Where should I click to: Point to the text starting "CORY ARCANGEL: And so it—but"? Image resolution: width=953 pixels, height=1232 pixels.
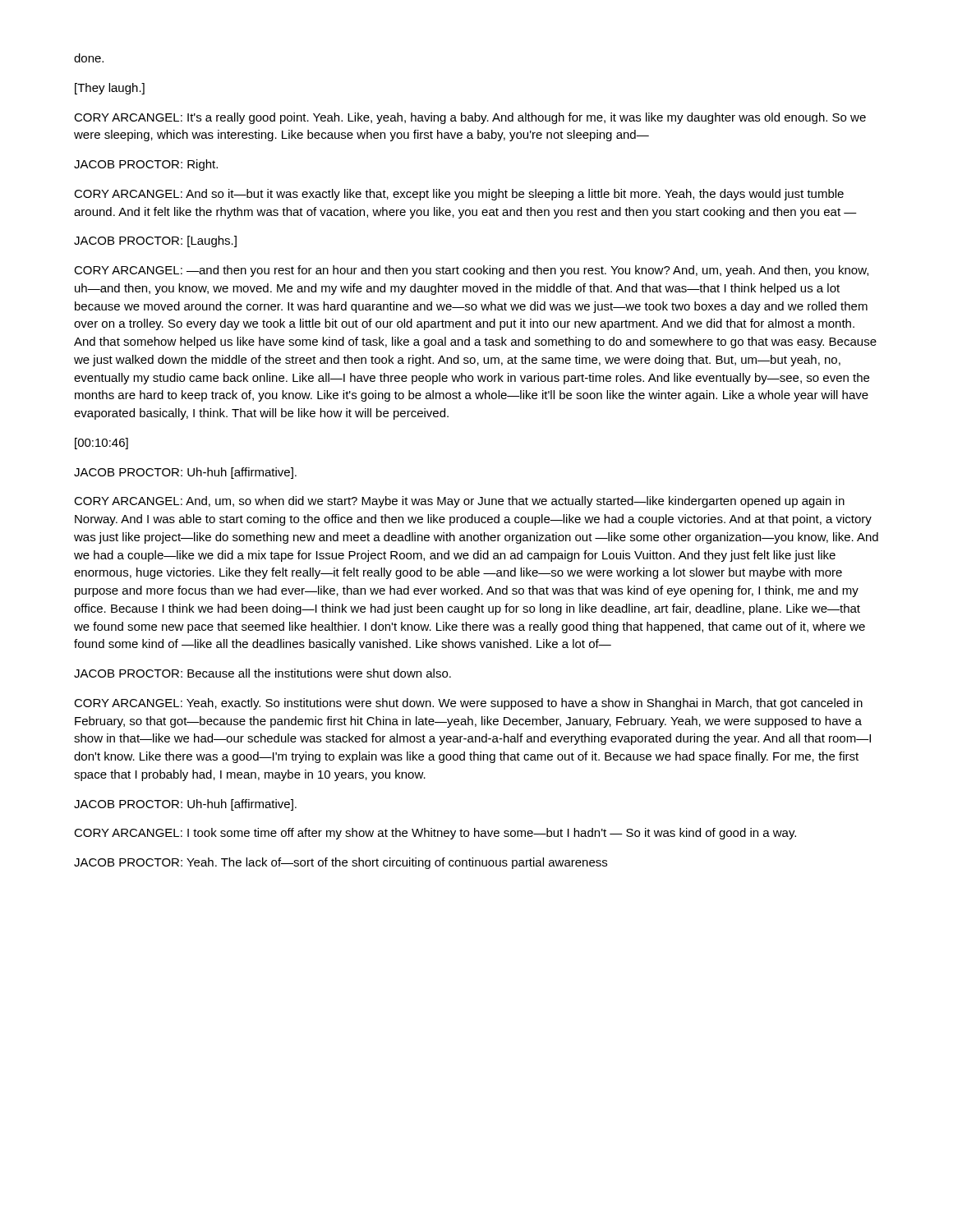click(x=465, y=202)
